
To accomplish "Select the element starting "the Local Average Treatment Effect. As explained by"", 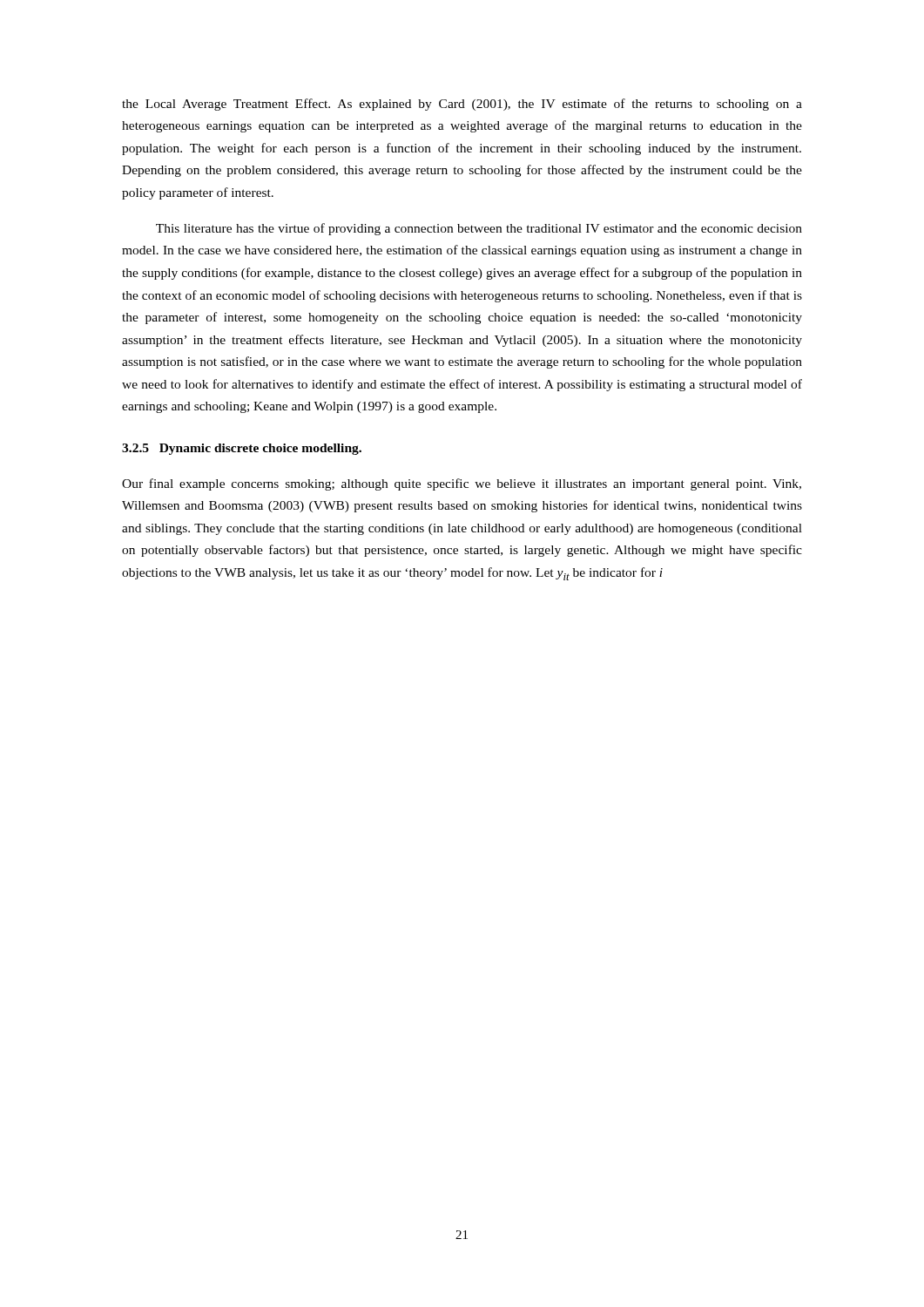I will click(462, 255).
